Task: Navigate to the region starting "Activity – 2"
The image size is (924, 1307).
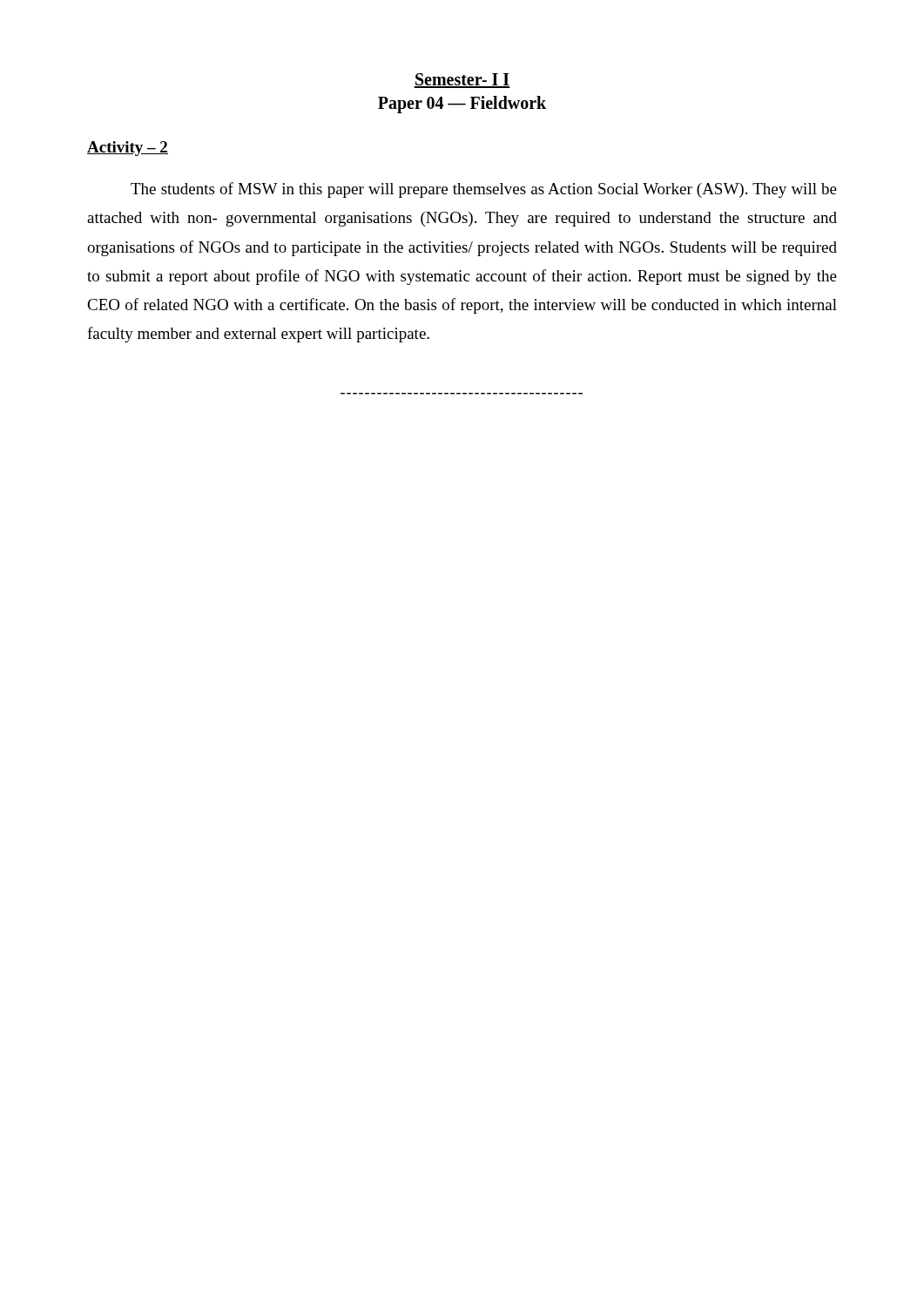Action: (128, 147)
